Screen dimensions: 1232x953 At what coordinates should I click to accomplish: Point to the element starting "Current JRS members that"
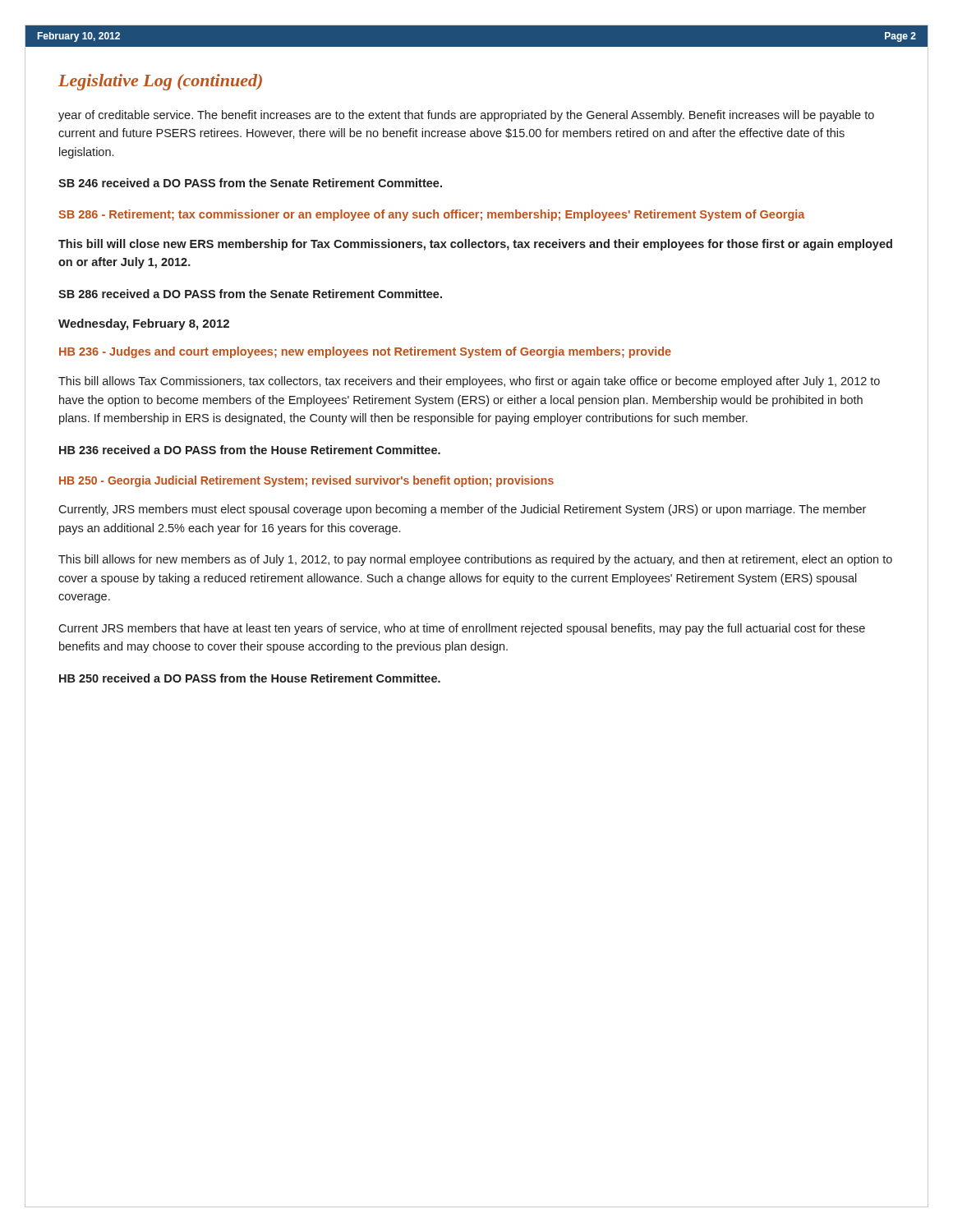click(476, 638)
